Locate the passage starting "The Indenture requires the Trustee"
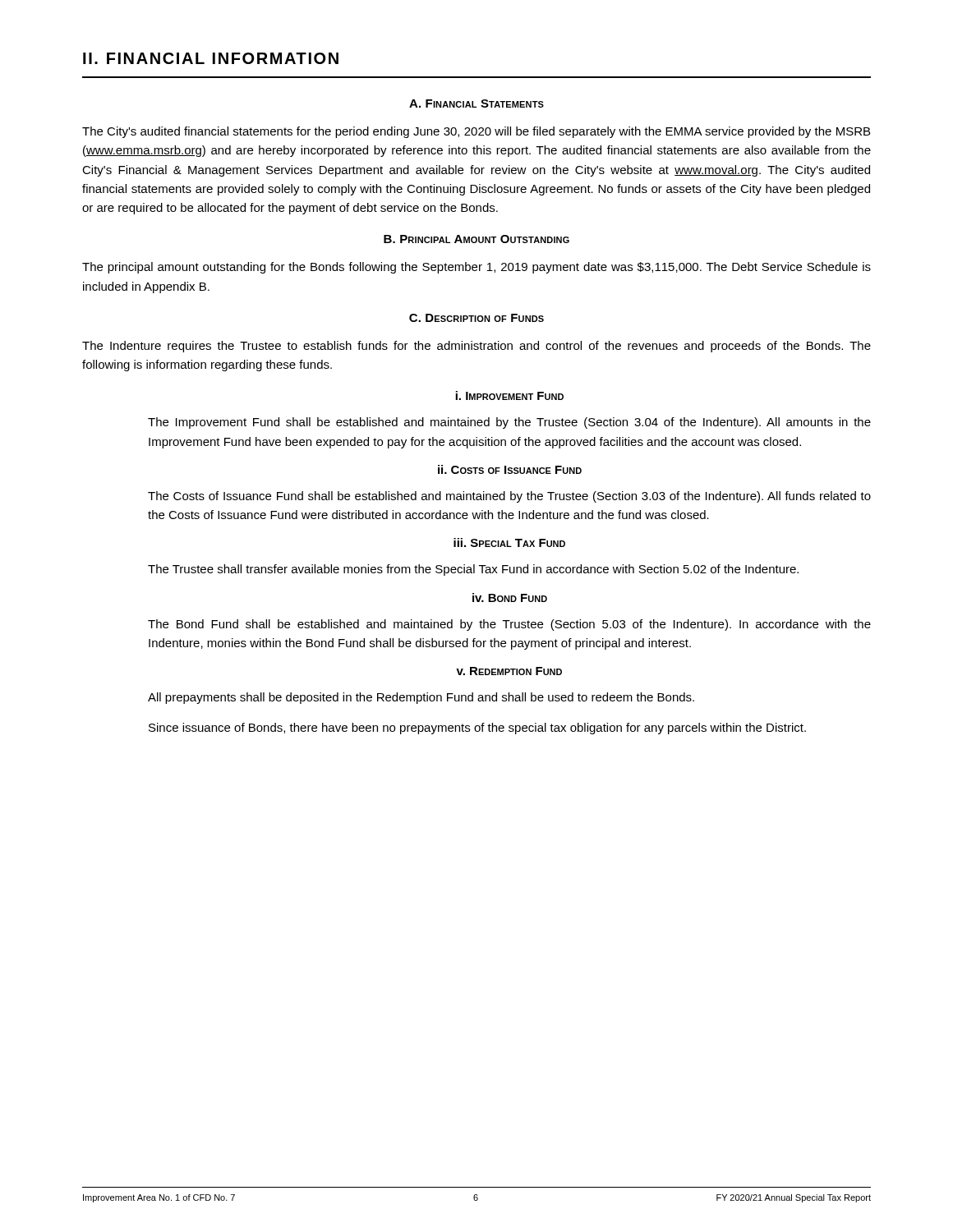 pos(476,355)
